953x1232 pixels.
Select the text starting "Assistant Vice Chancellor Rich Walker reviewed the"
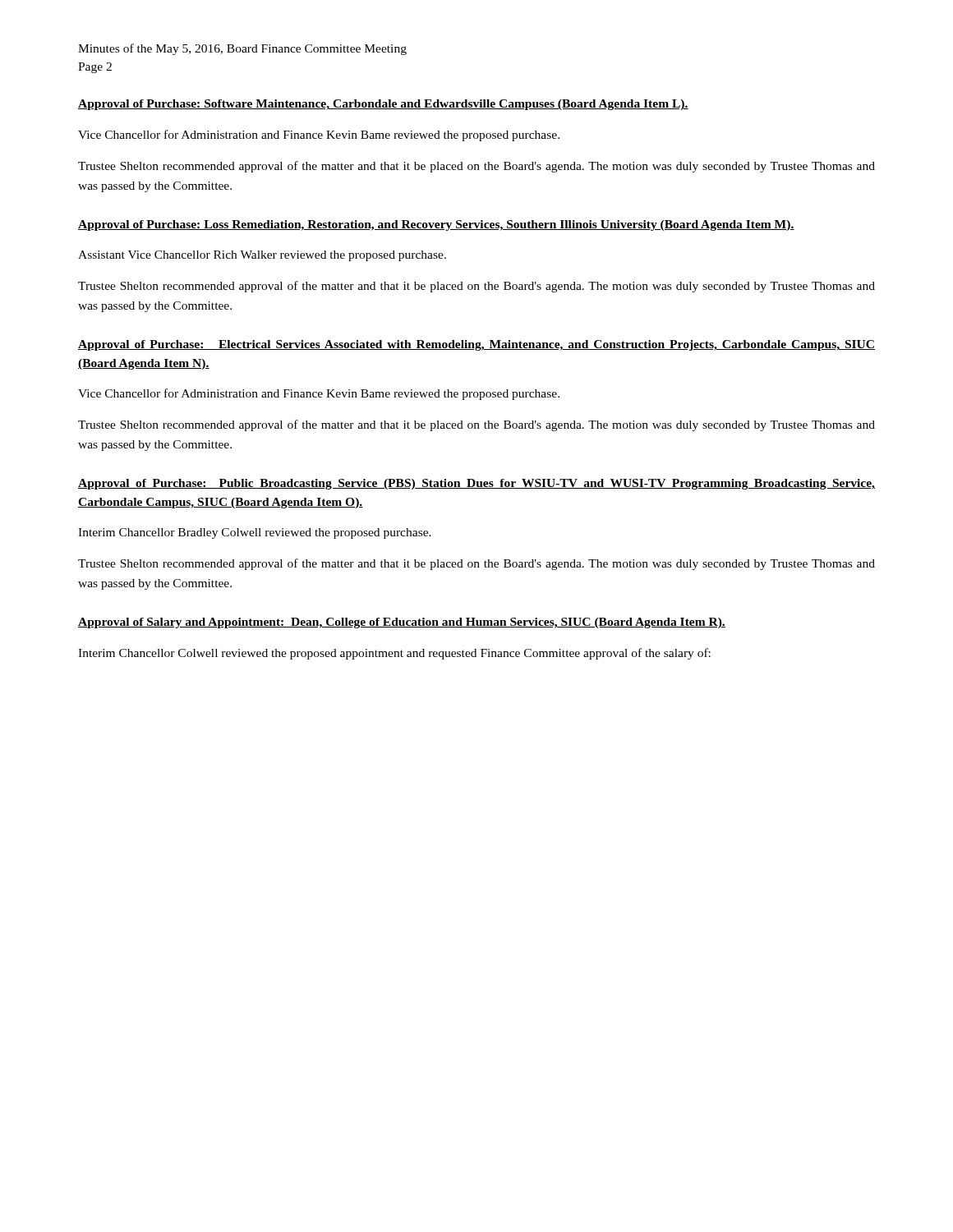pos(262,254)
